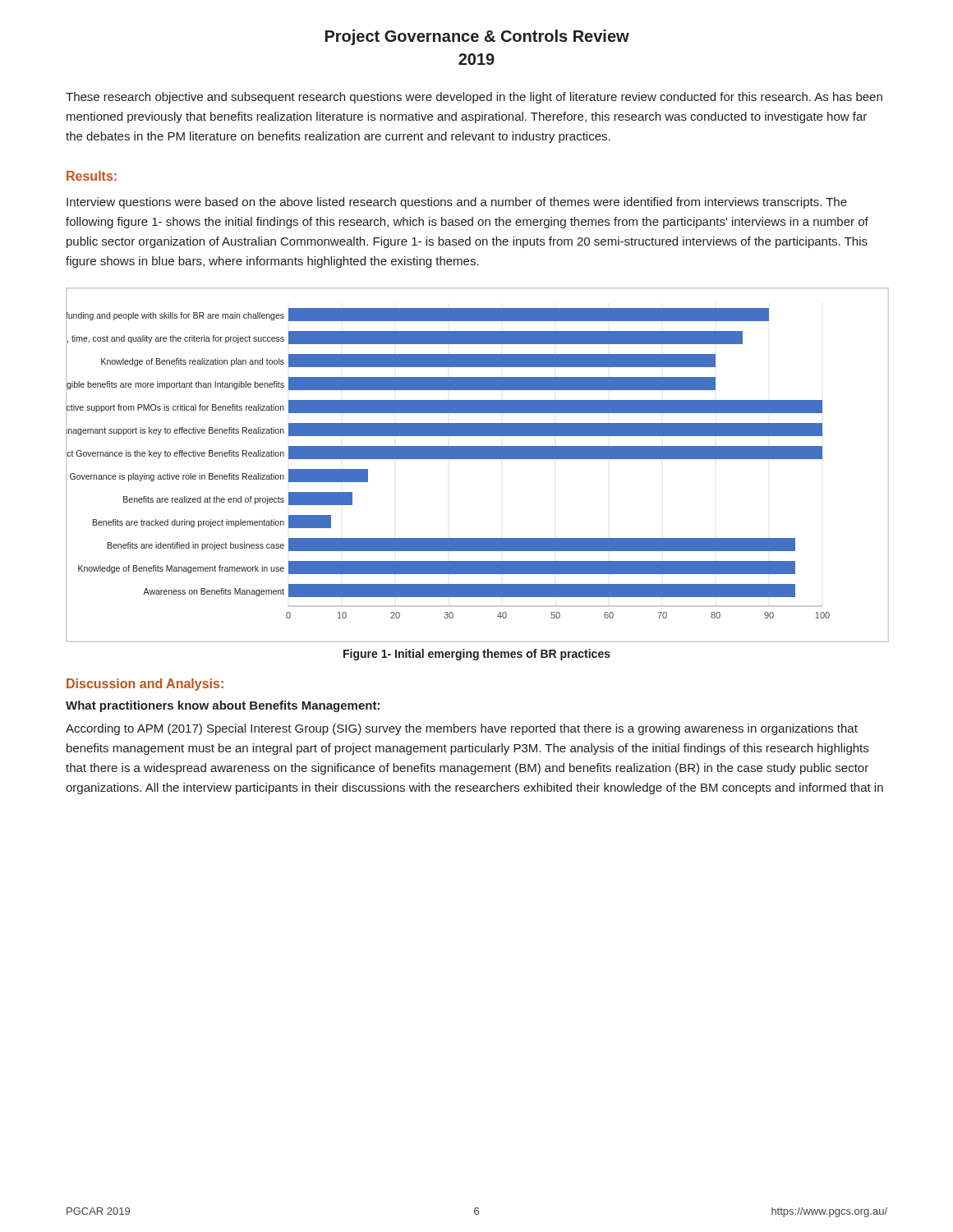953x1232 pixels.
Task: Find the text block starting "According to APM (2017) Special Interest Group (SIG)"
Action: [475, 758]
